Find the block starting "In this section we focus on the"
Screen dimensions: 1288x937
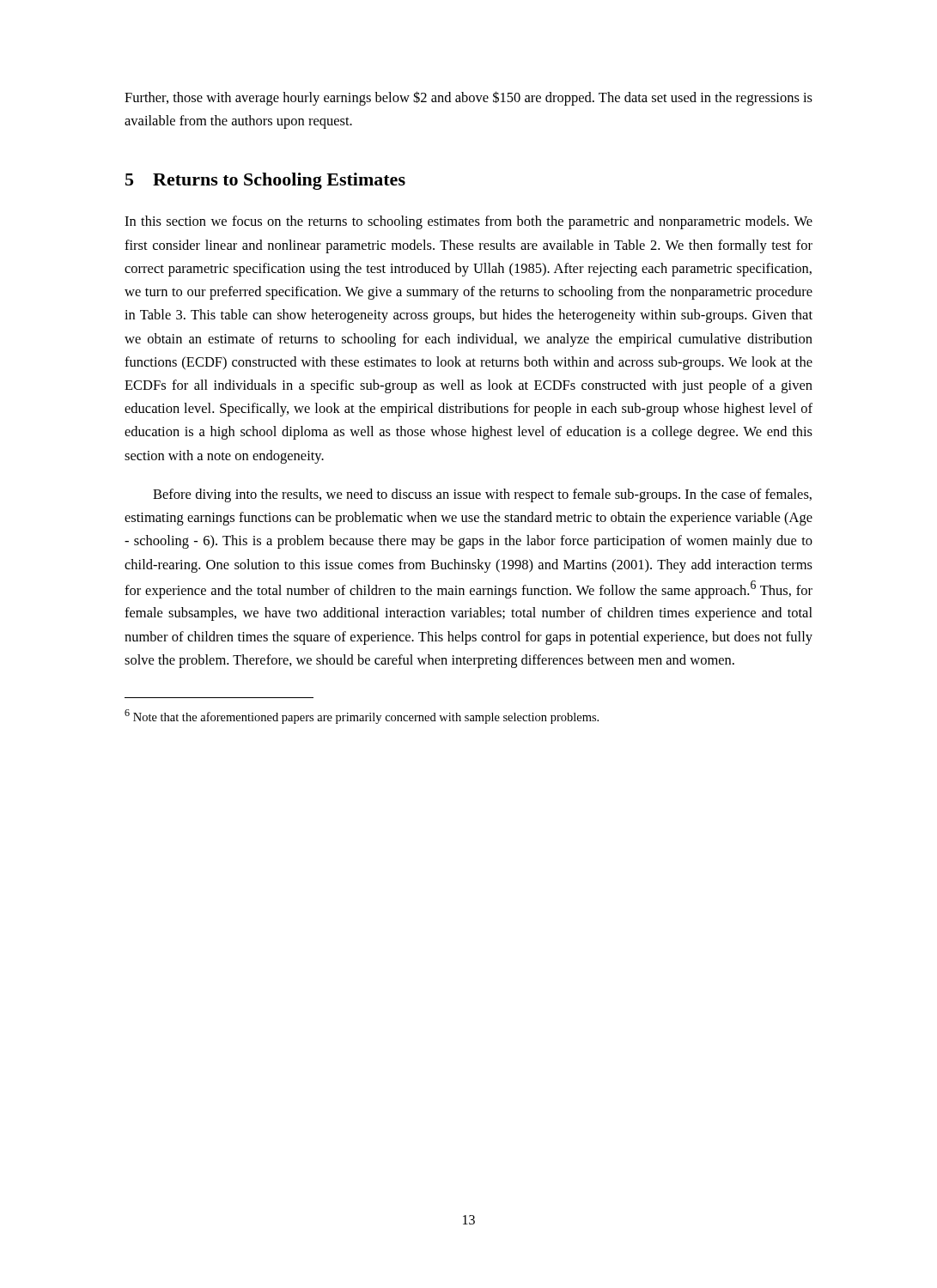point(468,338)
